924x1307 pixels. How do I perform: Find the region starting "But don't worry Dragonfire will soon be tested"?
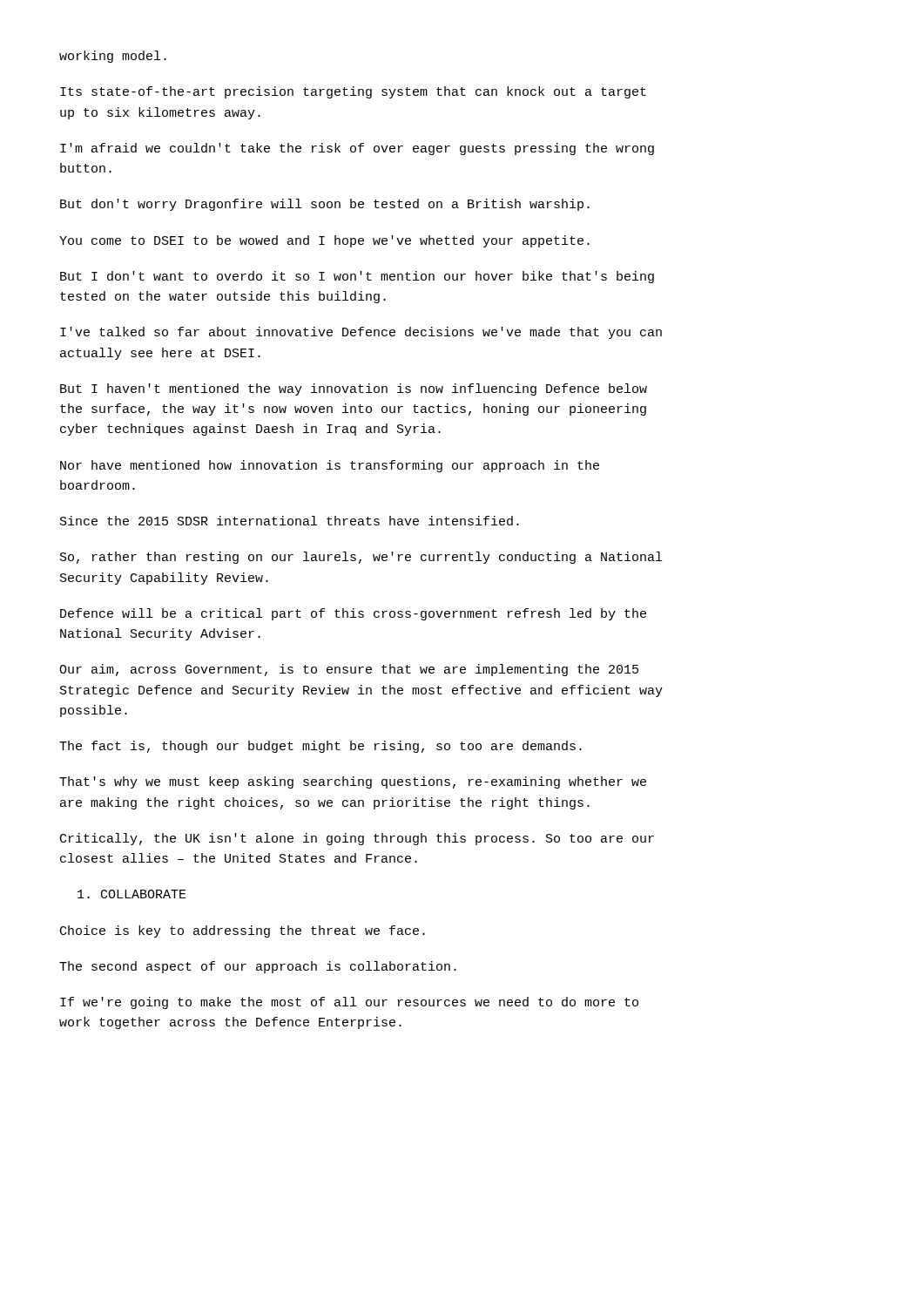click(326, 205)
